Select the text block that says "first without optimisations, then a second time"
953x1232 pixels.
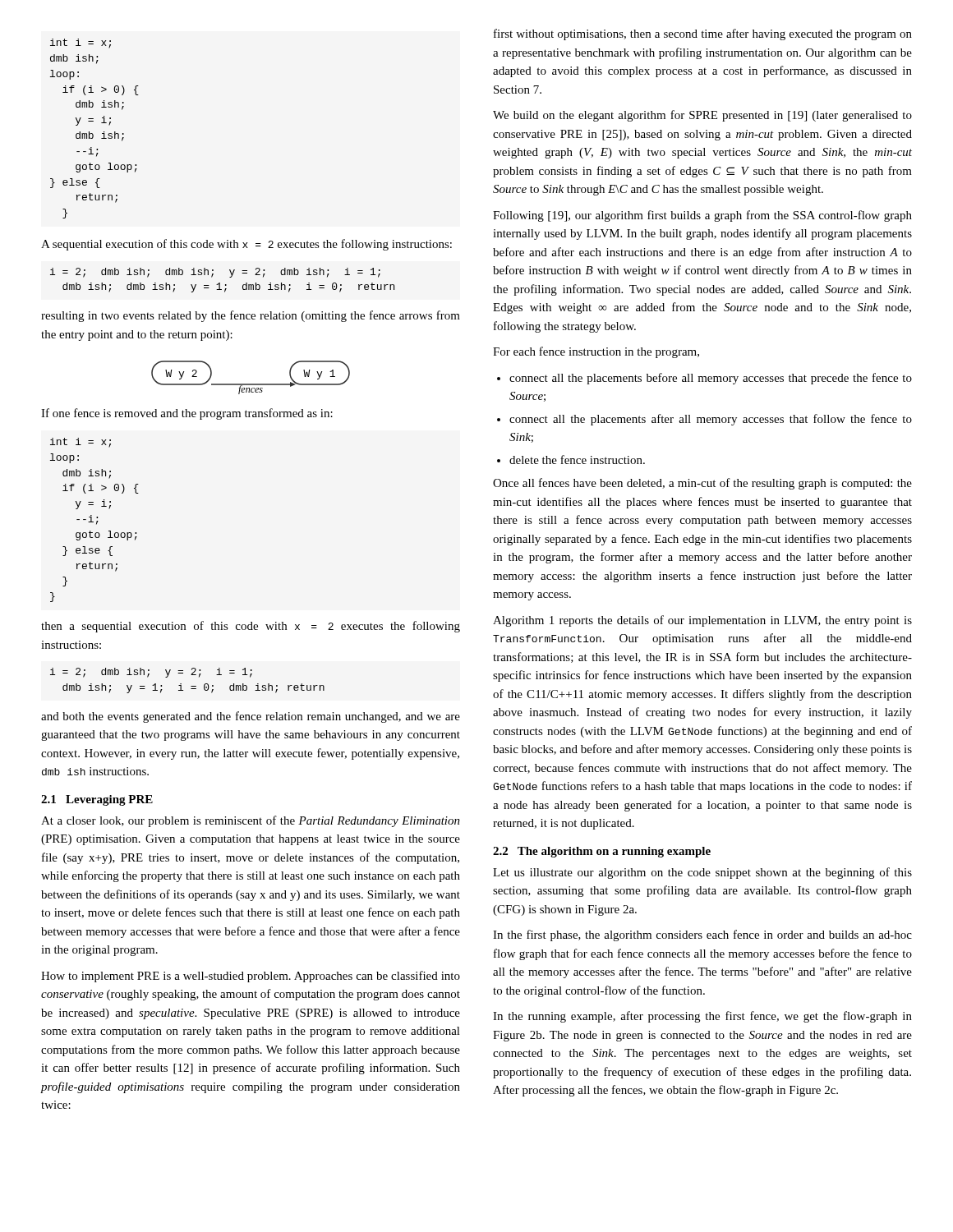tap(702, 62)
